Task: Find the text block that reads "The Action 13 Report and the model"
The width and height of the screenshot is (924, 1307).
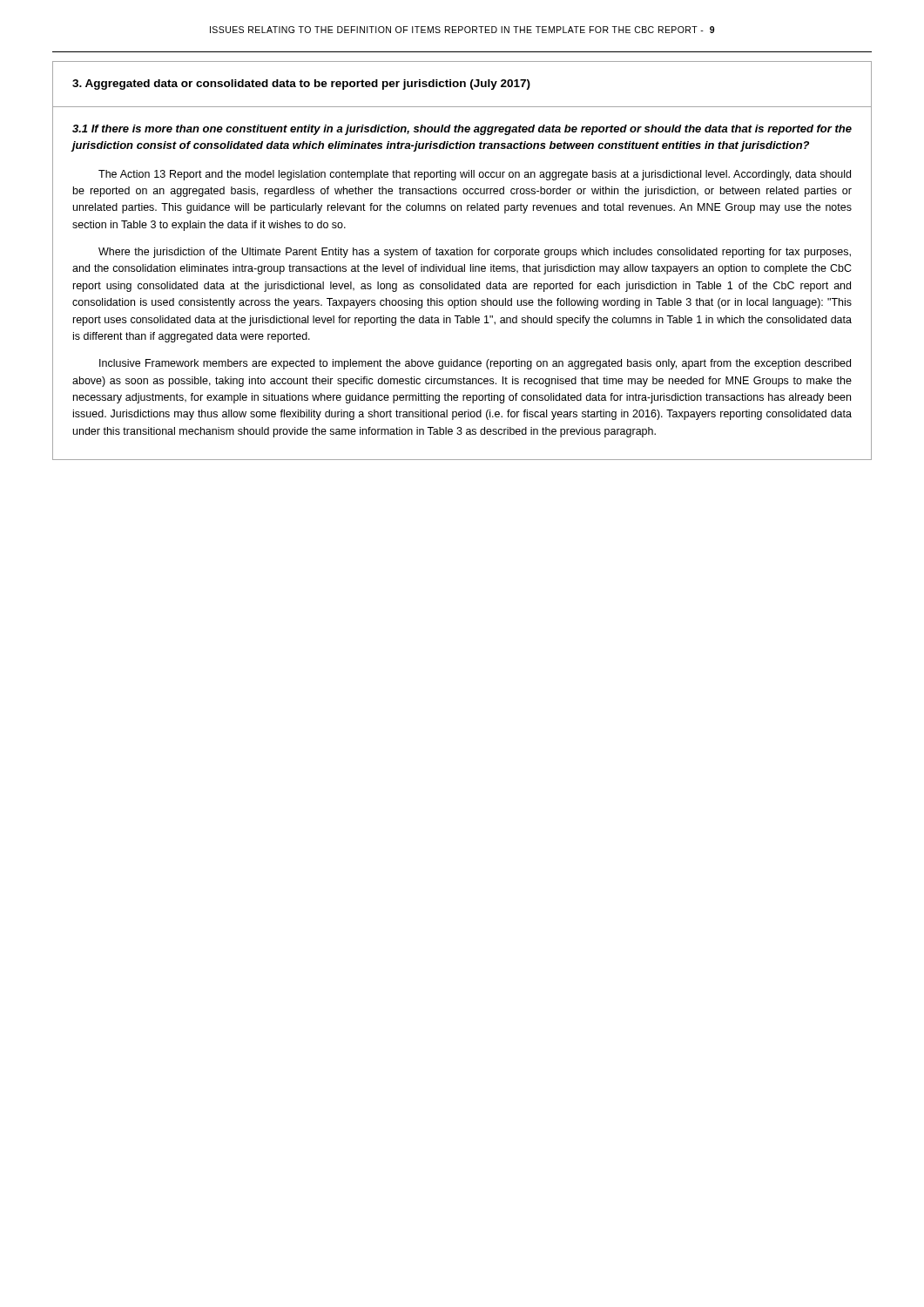Action: (462, 199)
